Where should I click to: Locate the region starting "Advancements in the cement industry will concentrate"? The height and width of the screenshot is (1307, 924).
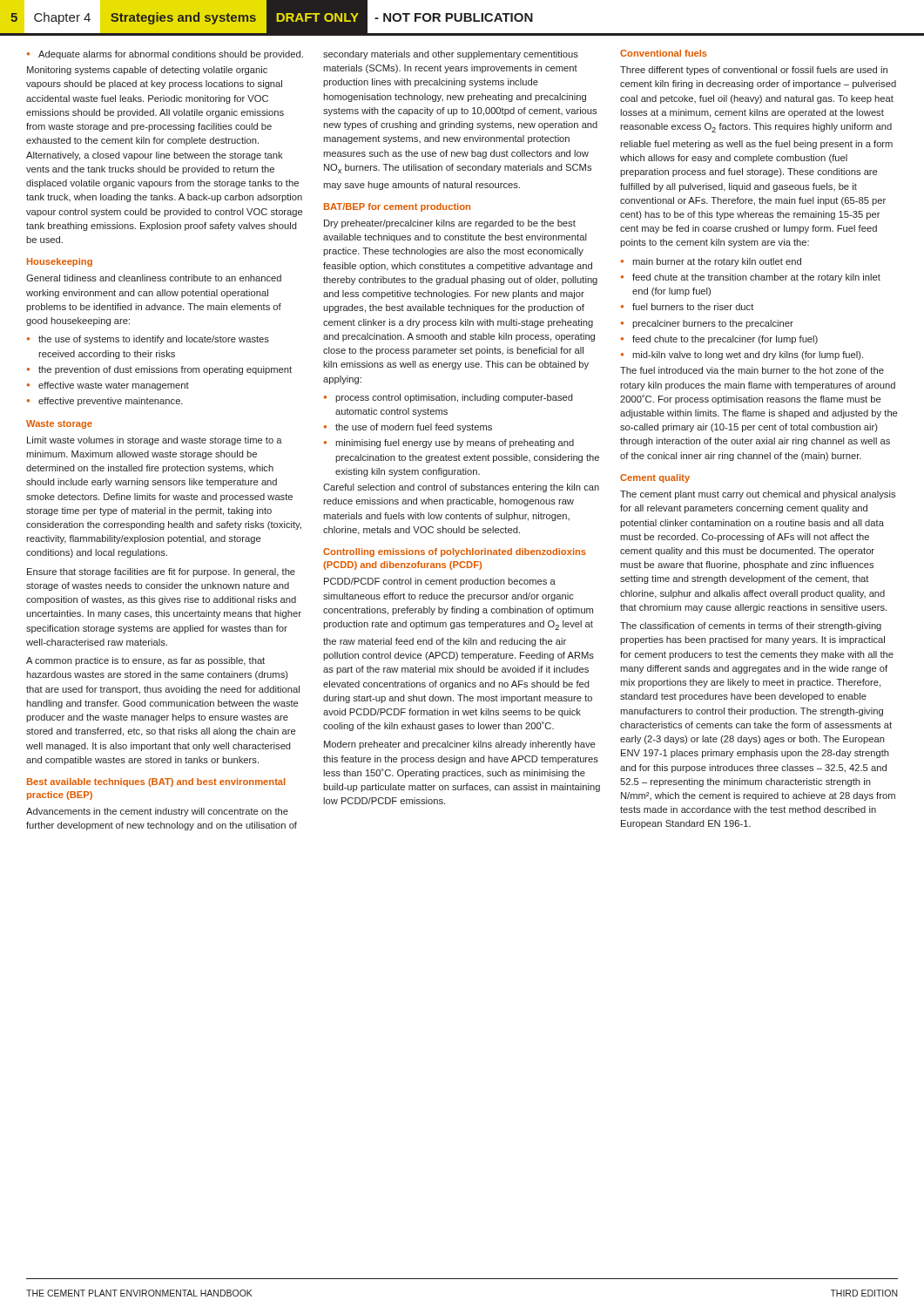pos(162,818)
